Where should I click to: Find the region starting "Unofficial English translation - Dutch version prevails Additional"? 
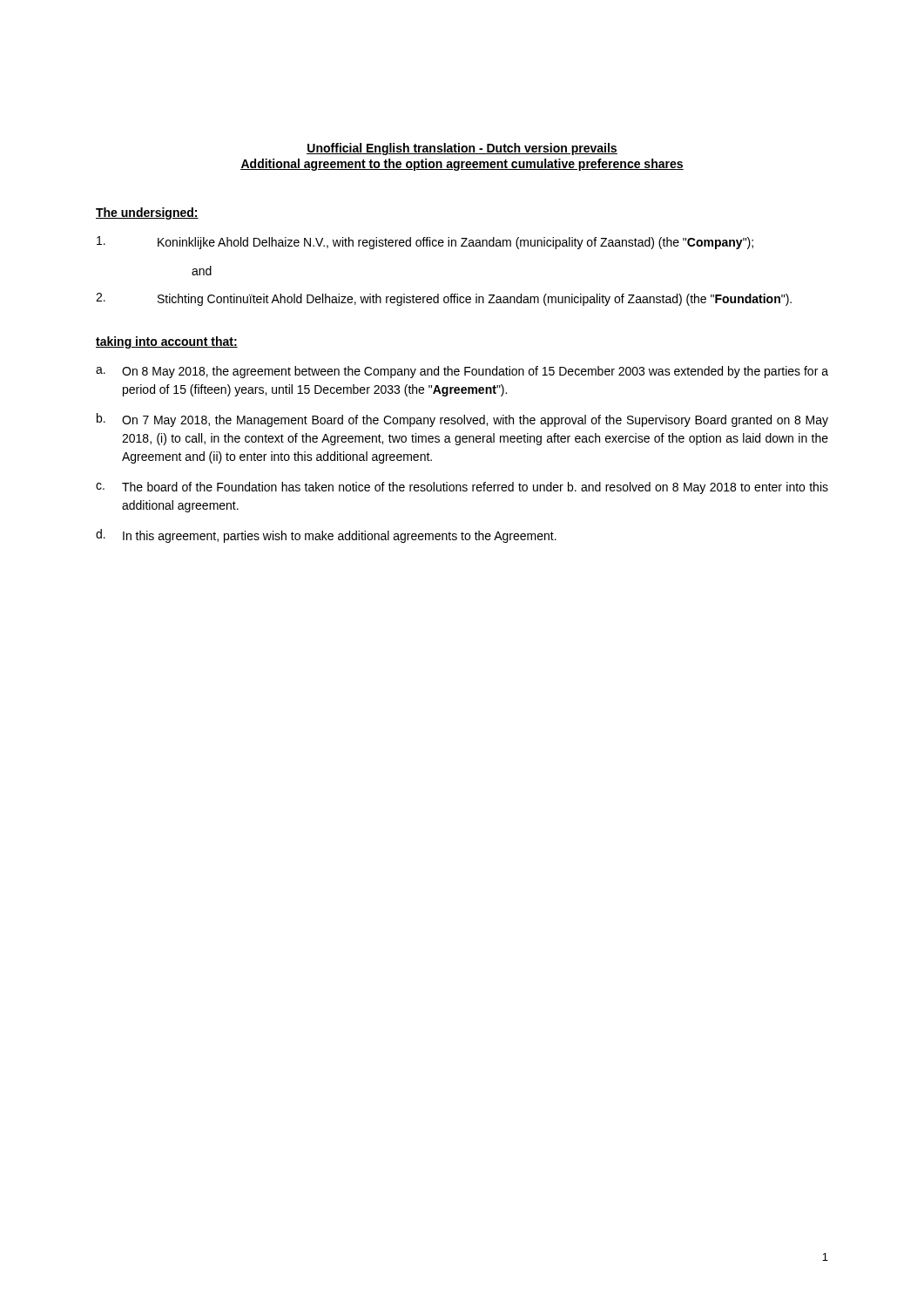coord(462,156)
